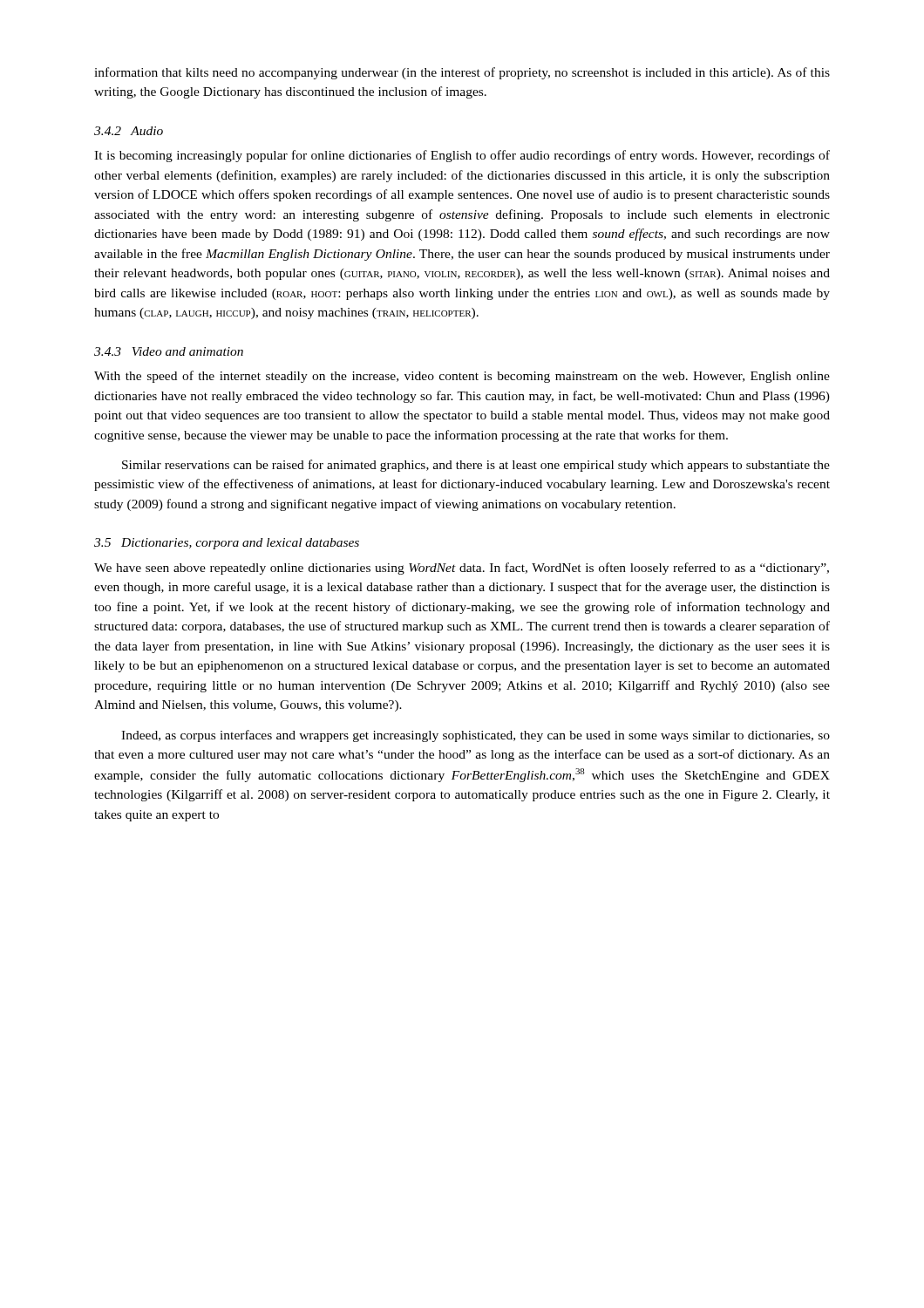Screen dimensions: 1308x924
Task: Find "3.4.2 Audio" on this page
Action: pos(129,131)
